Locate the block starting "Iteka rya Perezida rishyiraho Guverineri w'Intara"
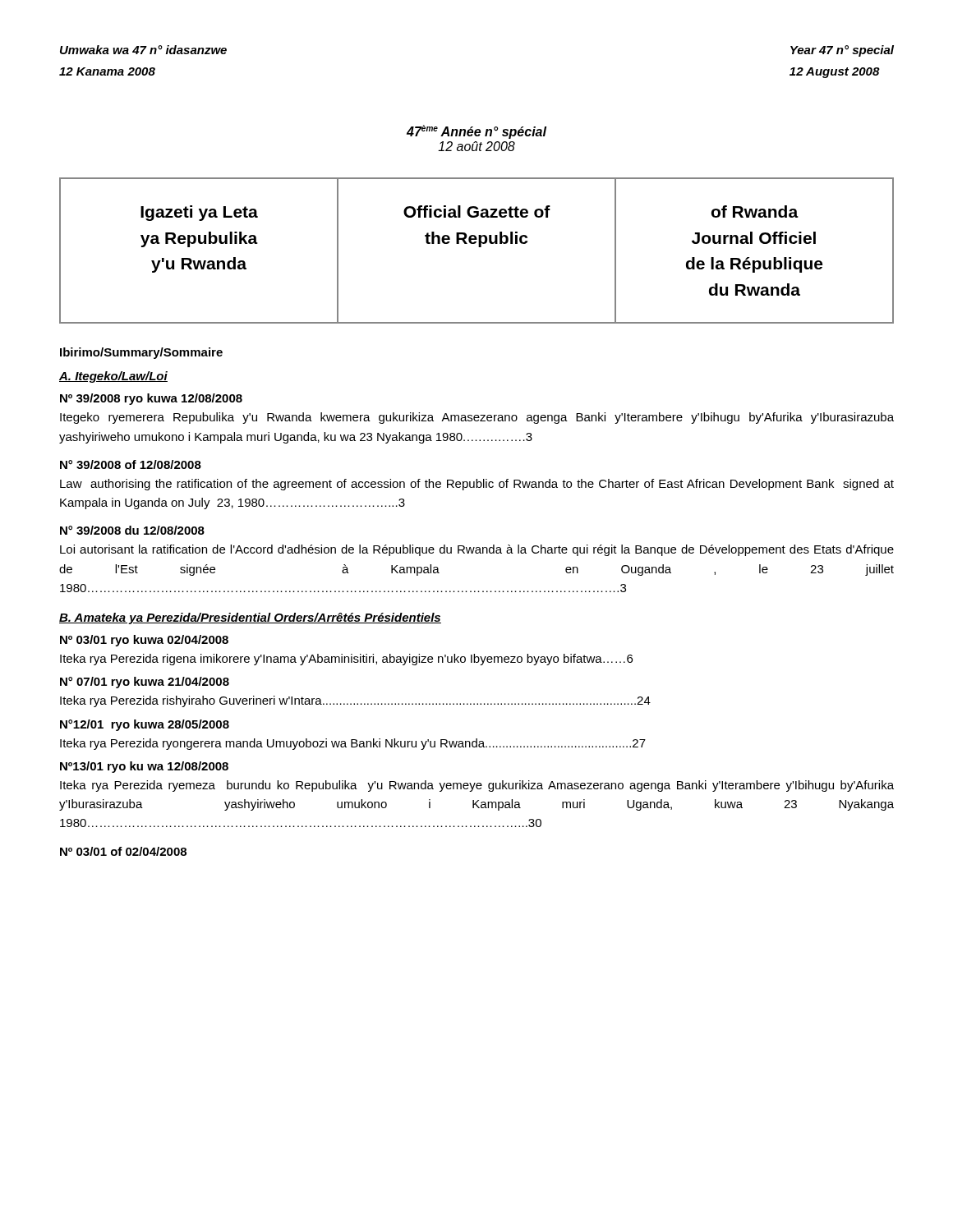 coord(355,700)
